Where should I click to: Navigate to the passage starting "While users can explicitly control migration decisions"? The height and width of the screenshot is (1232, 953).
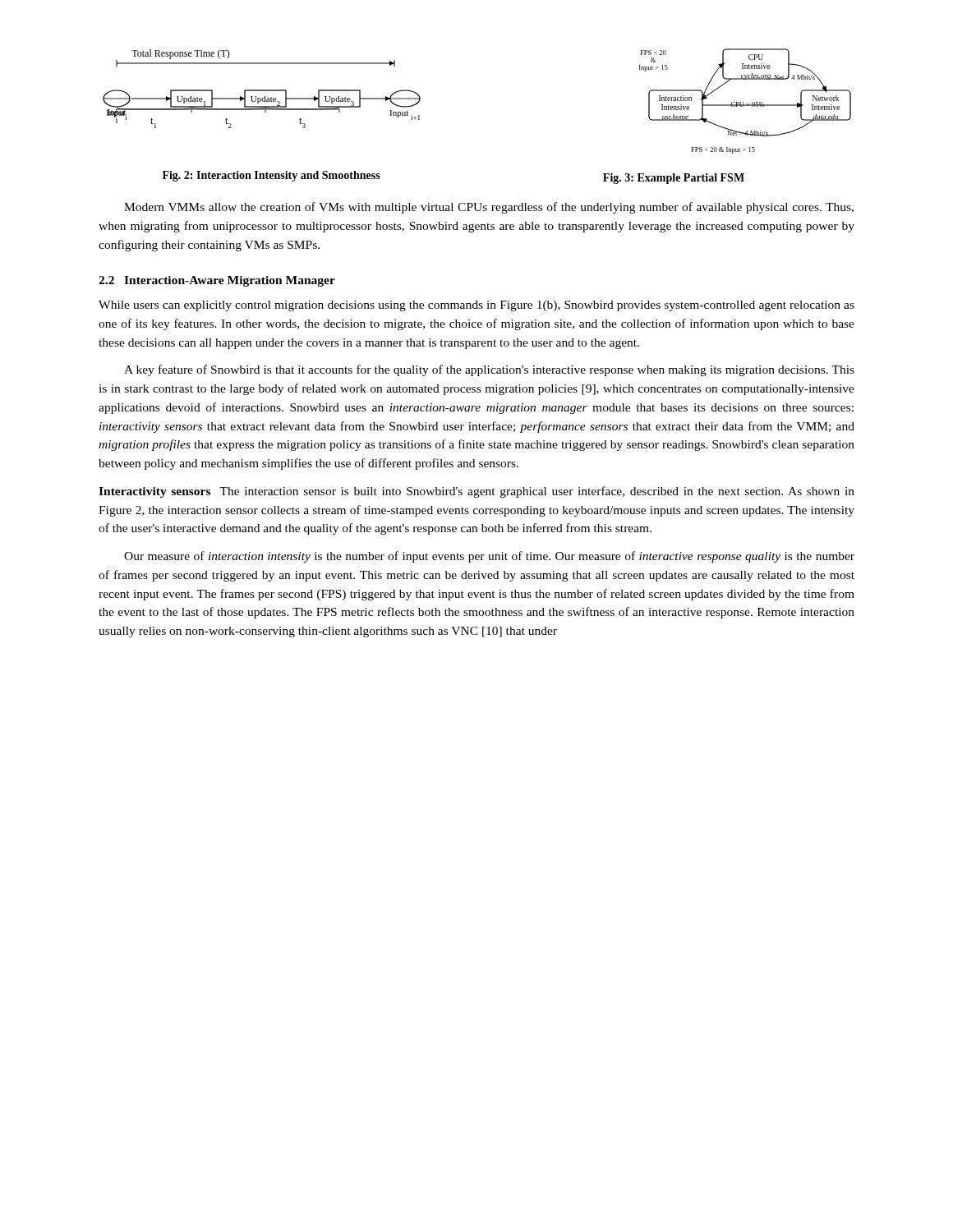[x=476, y=384]
